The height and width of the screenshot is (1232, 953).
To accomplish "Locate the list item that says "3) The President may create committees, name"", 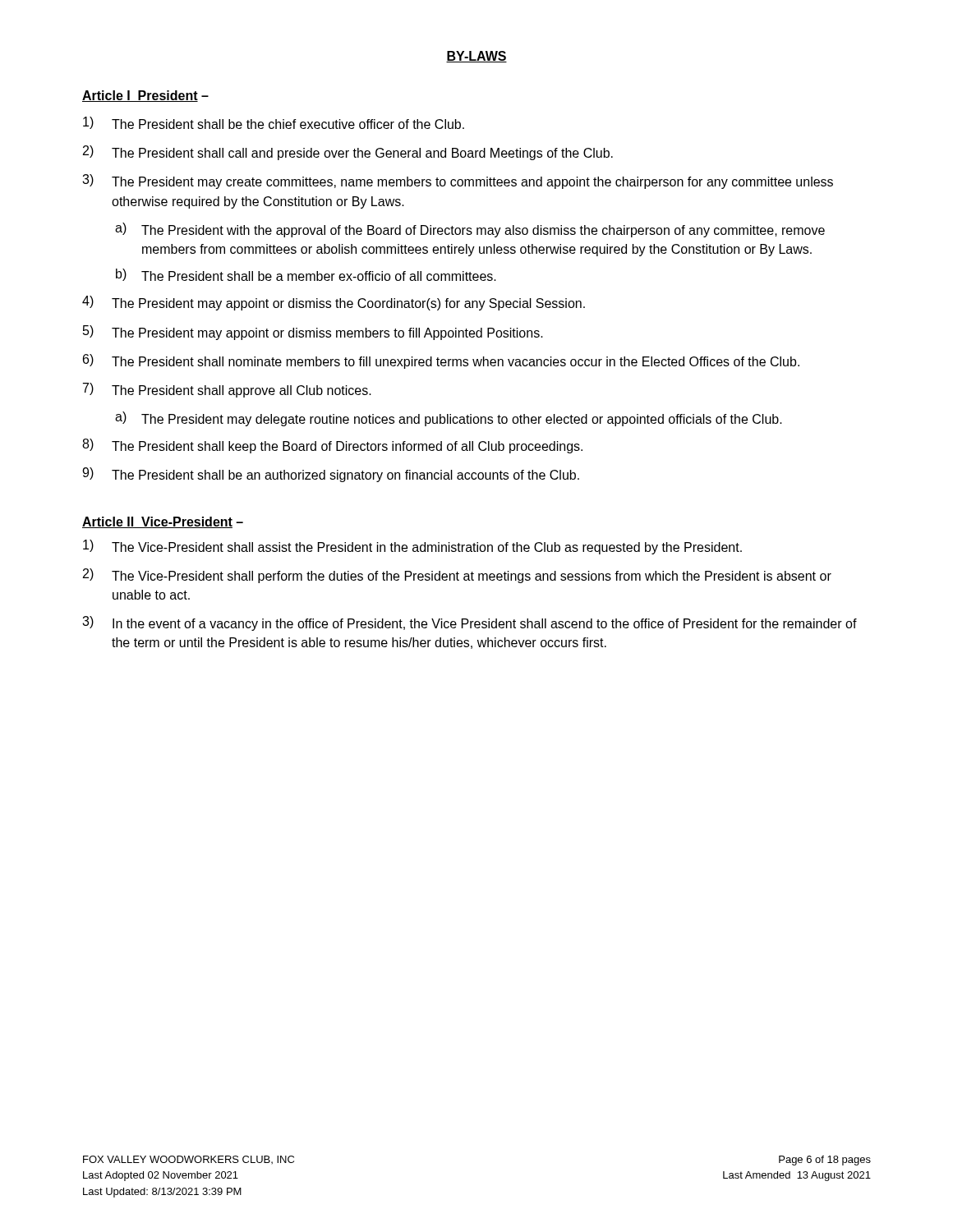I will pyautogui.click(x=476, y=192).
